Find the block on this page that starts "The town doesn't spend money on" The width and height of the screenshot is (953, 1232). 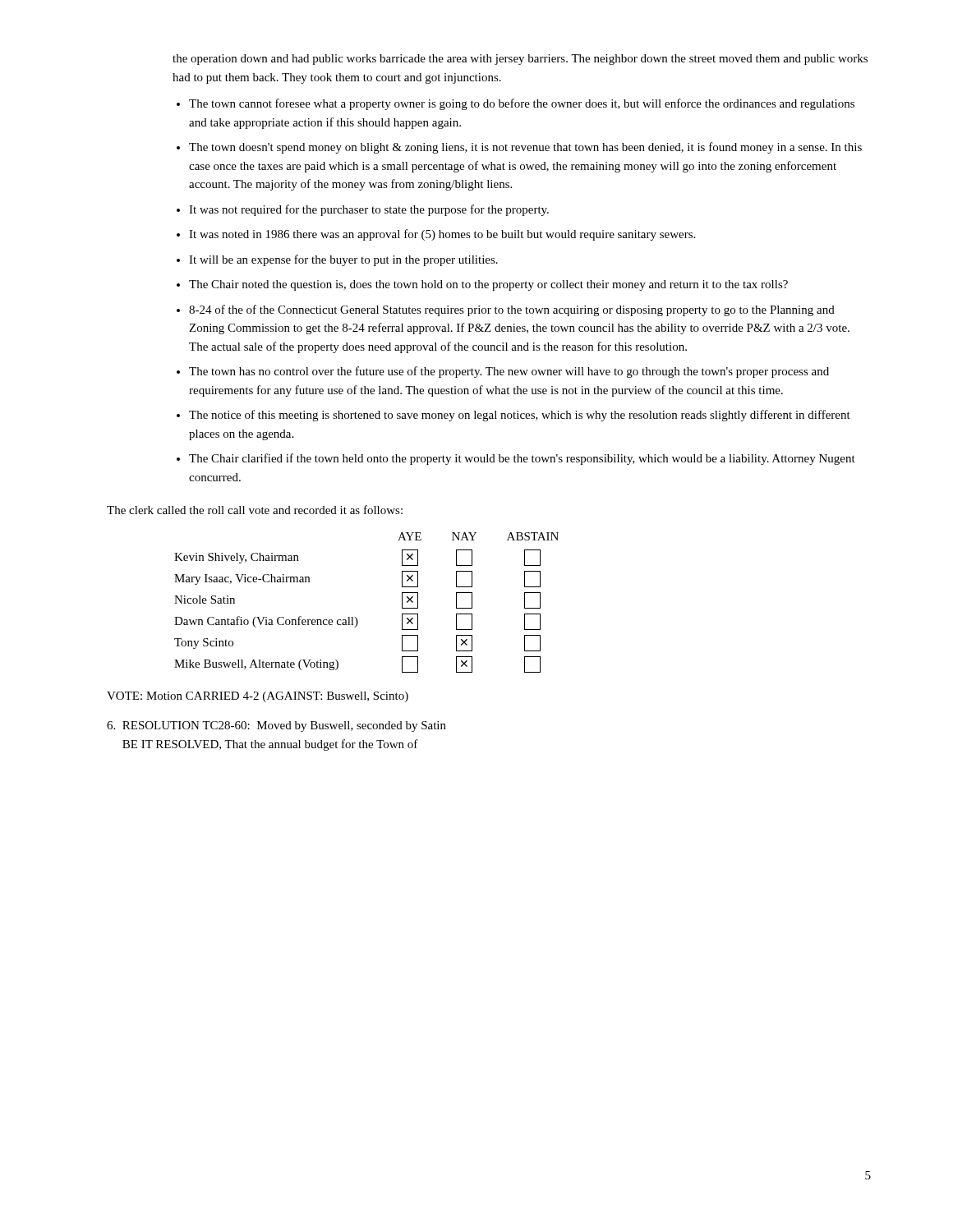click(x=530, y=166)
